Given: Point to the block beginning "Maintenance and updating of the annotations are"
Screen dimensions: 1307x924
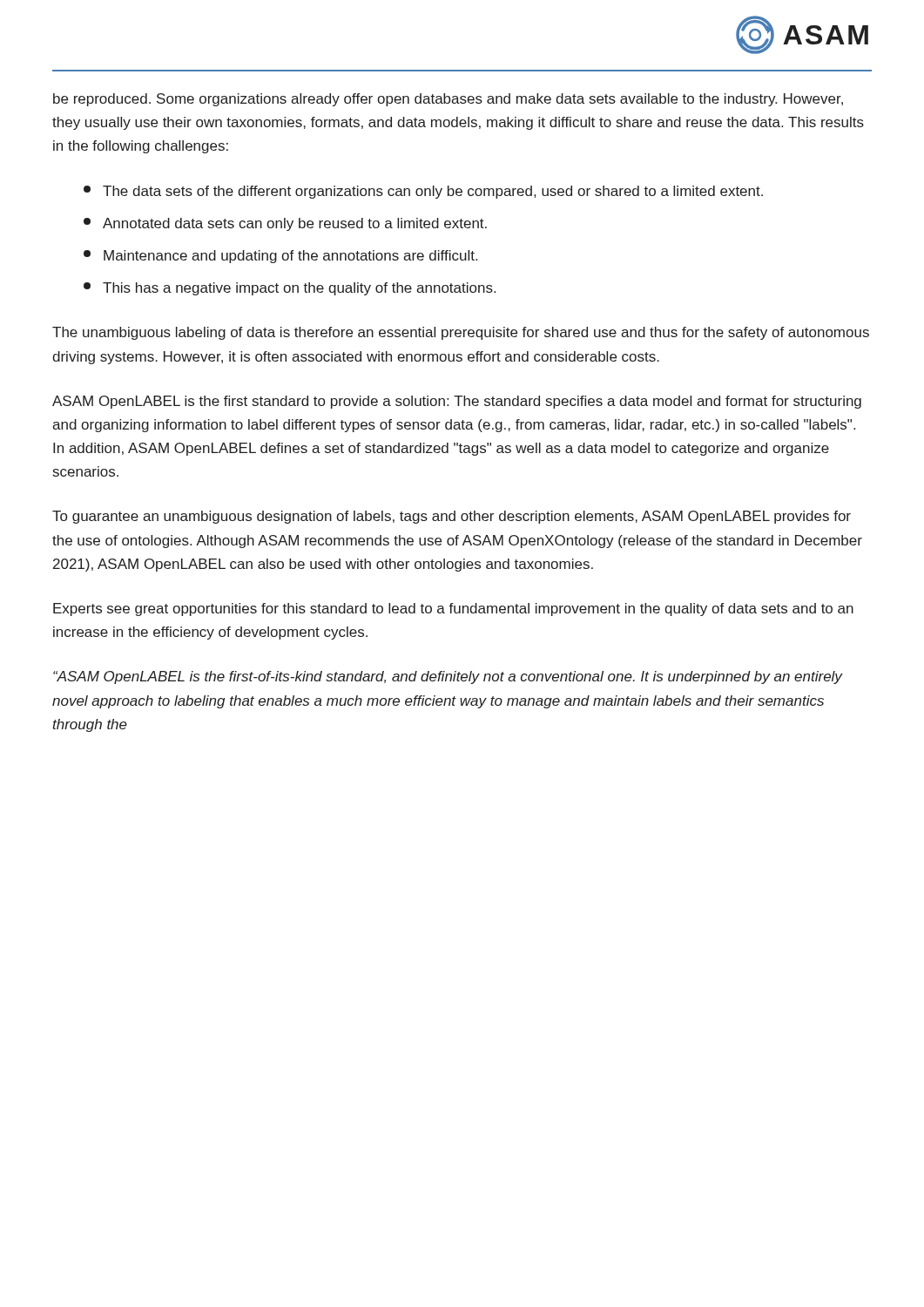Looking at the screenshot, I should point(281,256).
